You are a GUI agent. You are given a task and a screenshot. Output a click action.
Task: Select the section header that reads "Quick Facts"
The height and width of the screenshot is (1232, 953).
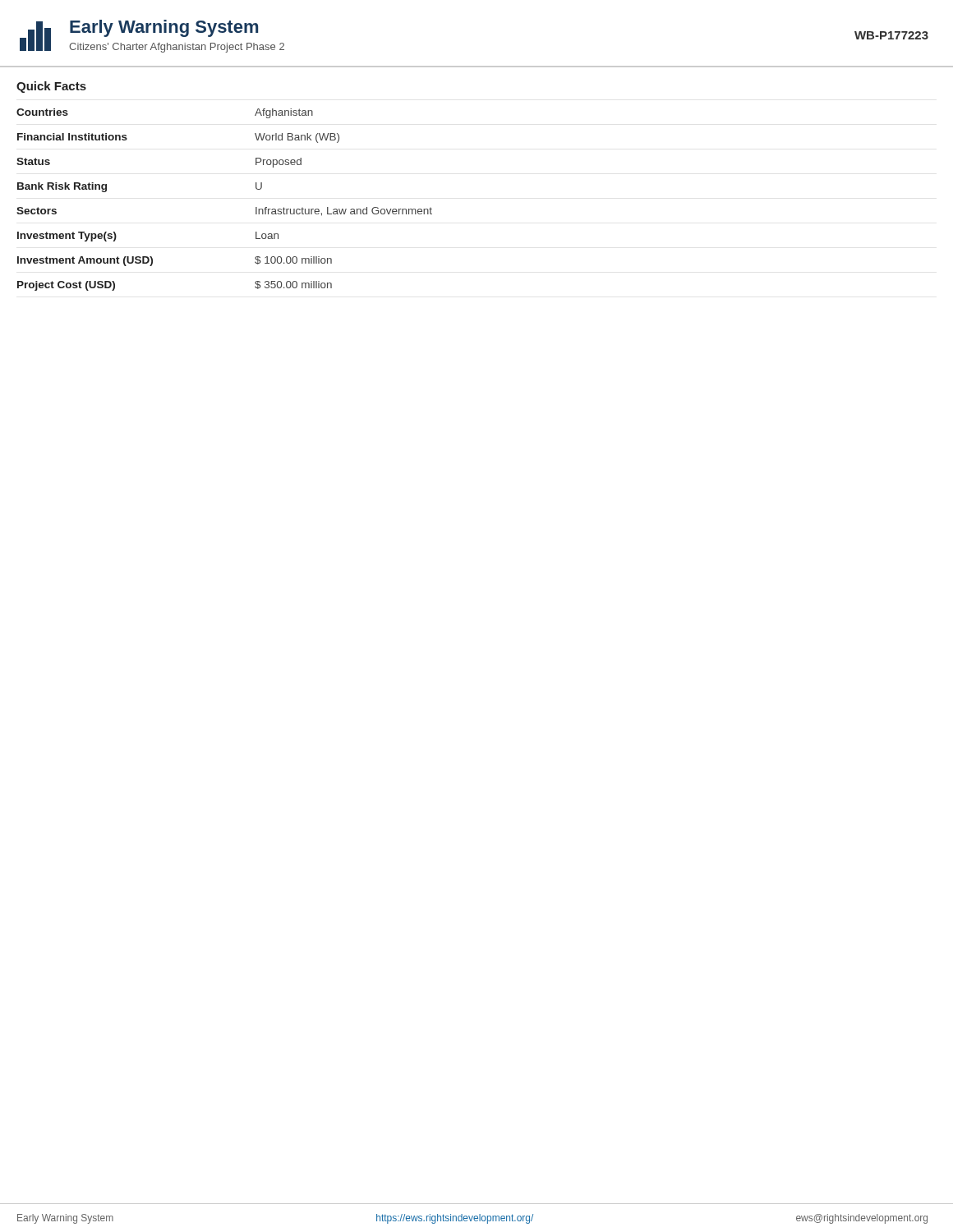pos(51,86)
